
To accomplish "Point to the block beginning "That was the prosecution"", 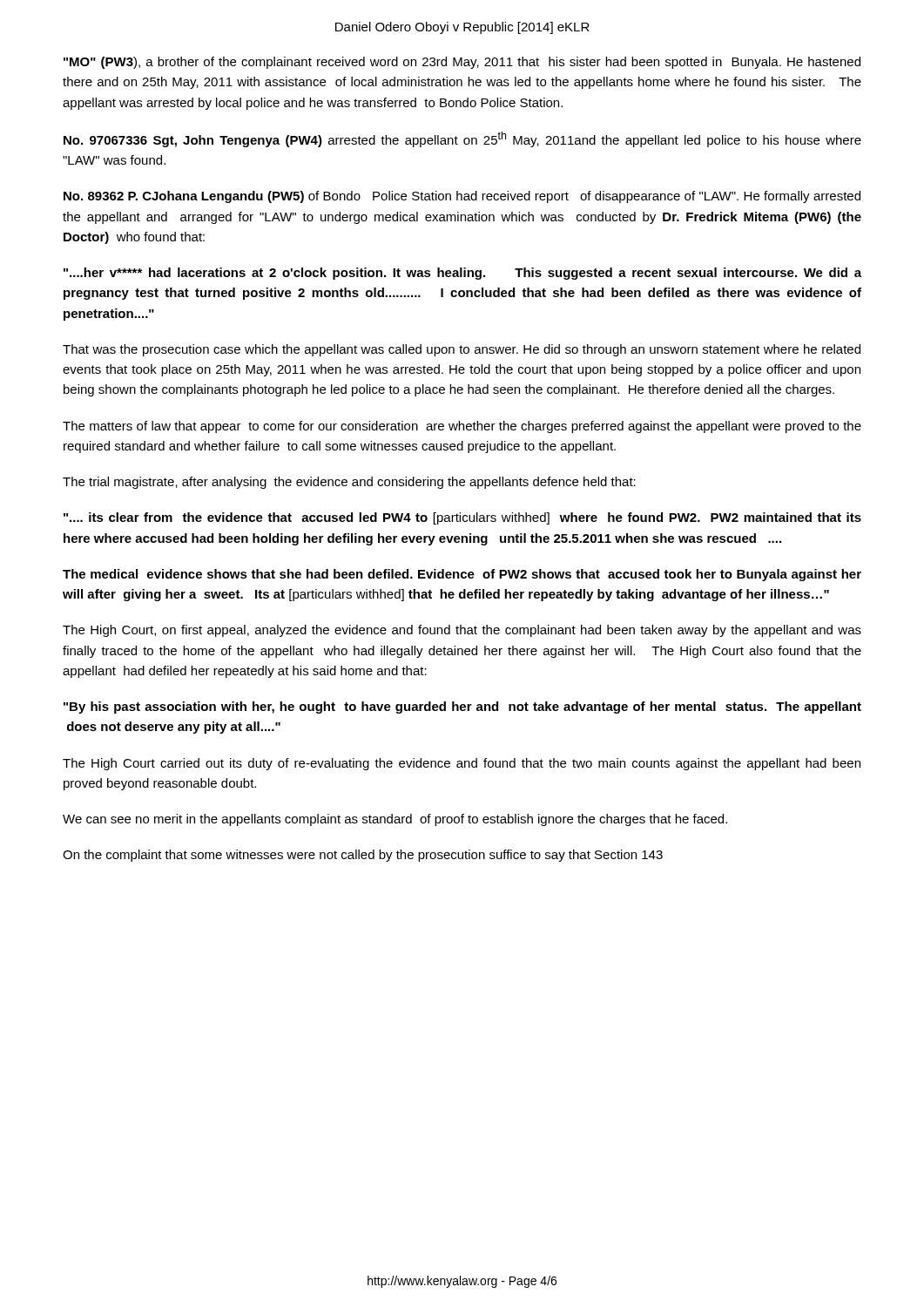I will click(462, 369).
